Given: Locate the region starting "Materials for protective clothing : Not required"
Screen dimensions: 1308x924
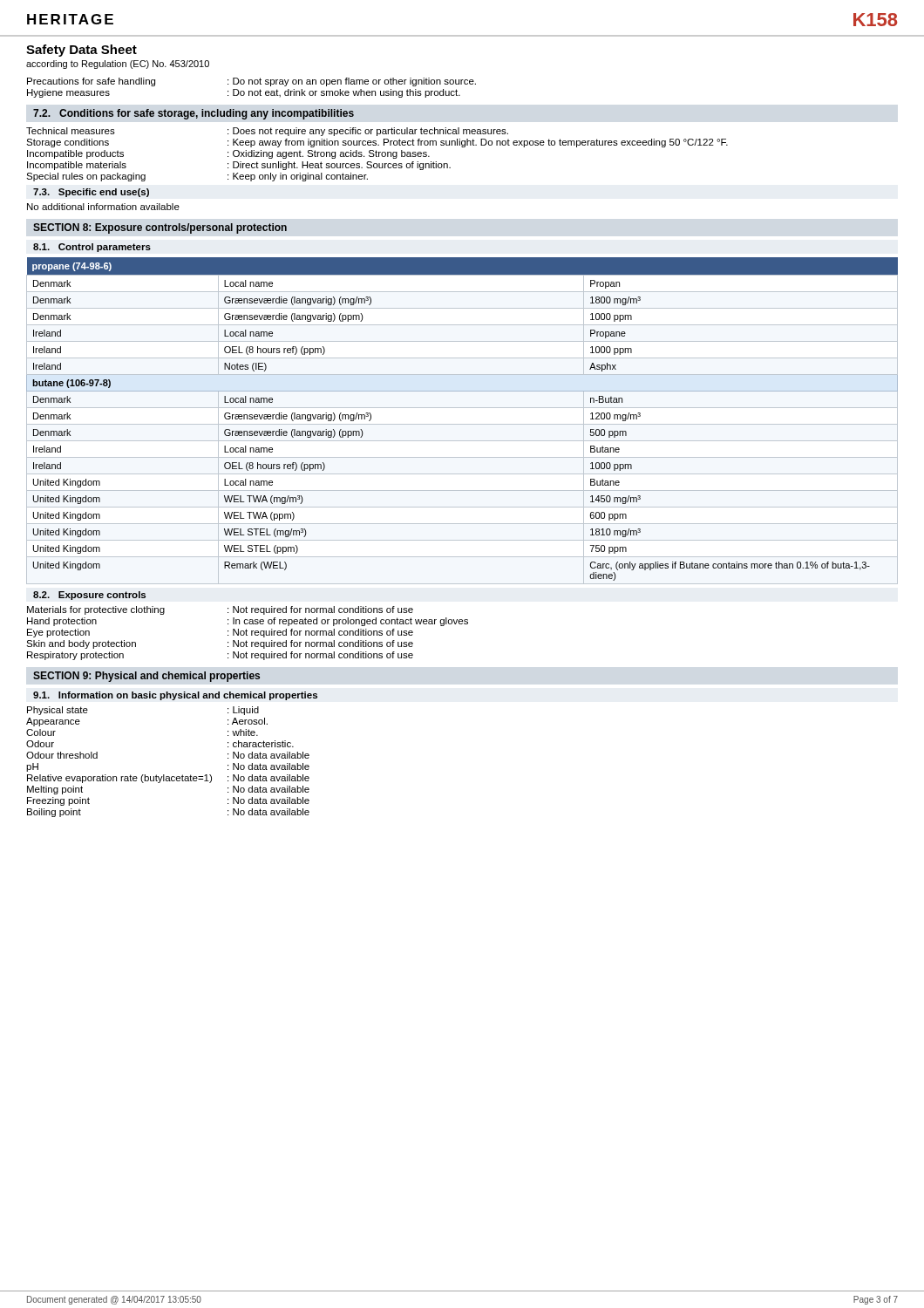Looking at the screenshot, I should (x=462, y=610).
